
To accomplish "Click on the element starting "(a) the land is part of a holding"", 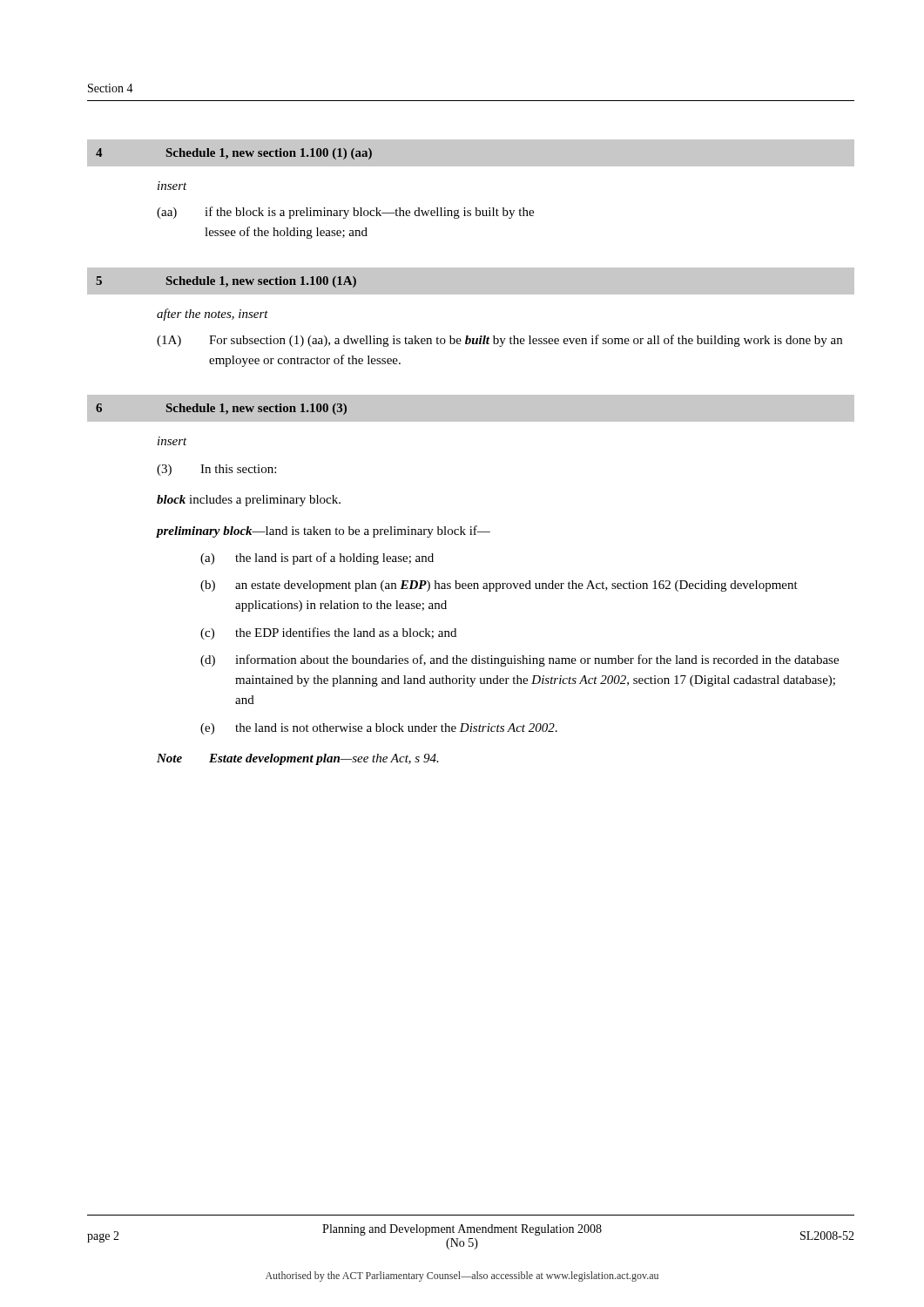I will 317,558.
